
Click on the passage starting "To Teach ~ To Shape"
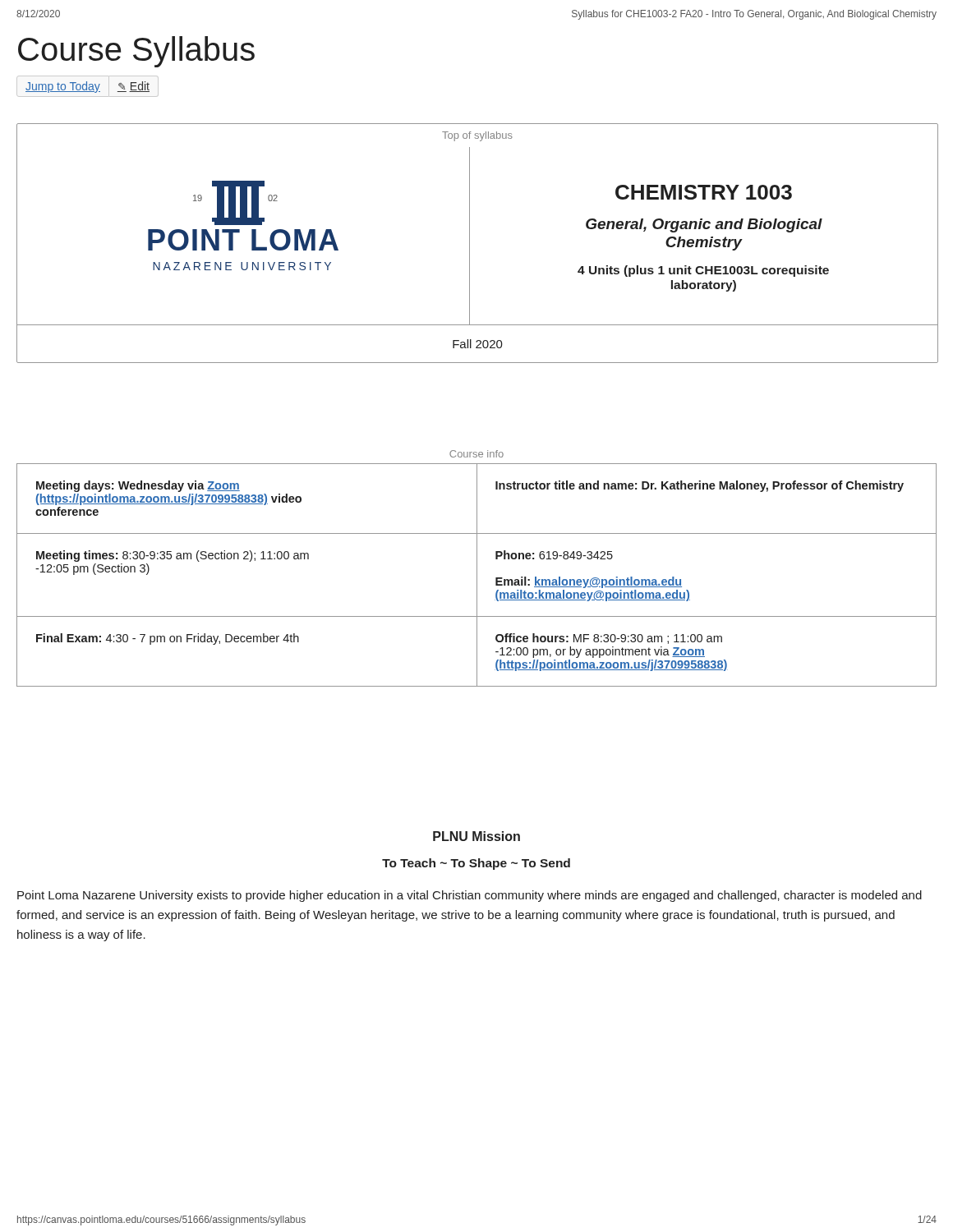point(476,863)
